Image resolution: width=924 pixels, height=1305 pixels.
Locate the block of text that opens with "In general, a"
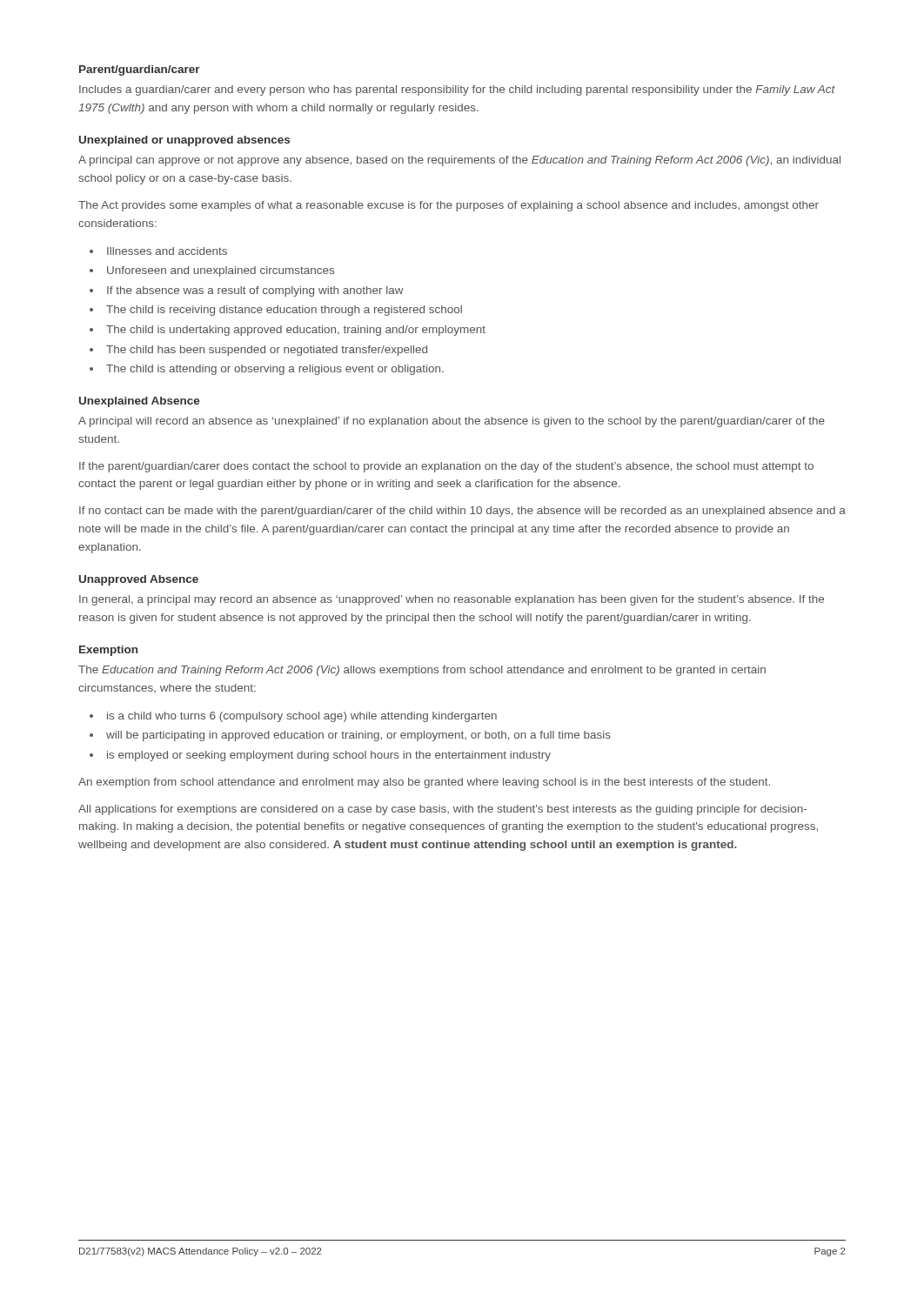pyautogui.click(x=451, y=608)
